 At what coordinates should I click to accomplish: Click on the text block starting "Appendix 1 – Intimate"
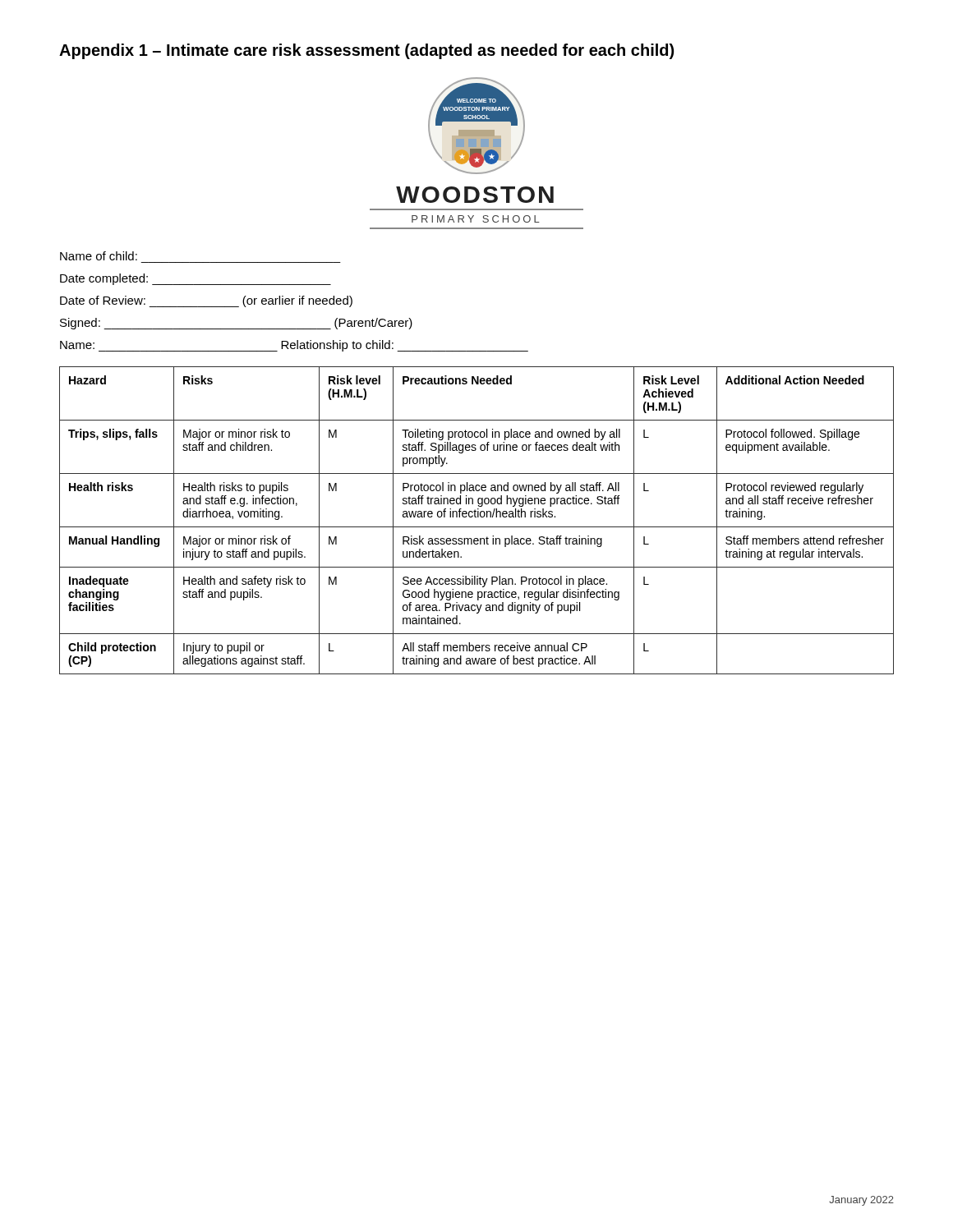pyautogui.click(x=367, y=50)
